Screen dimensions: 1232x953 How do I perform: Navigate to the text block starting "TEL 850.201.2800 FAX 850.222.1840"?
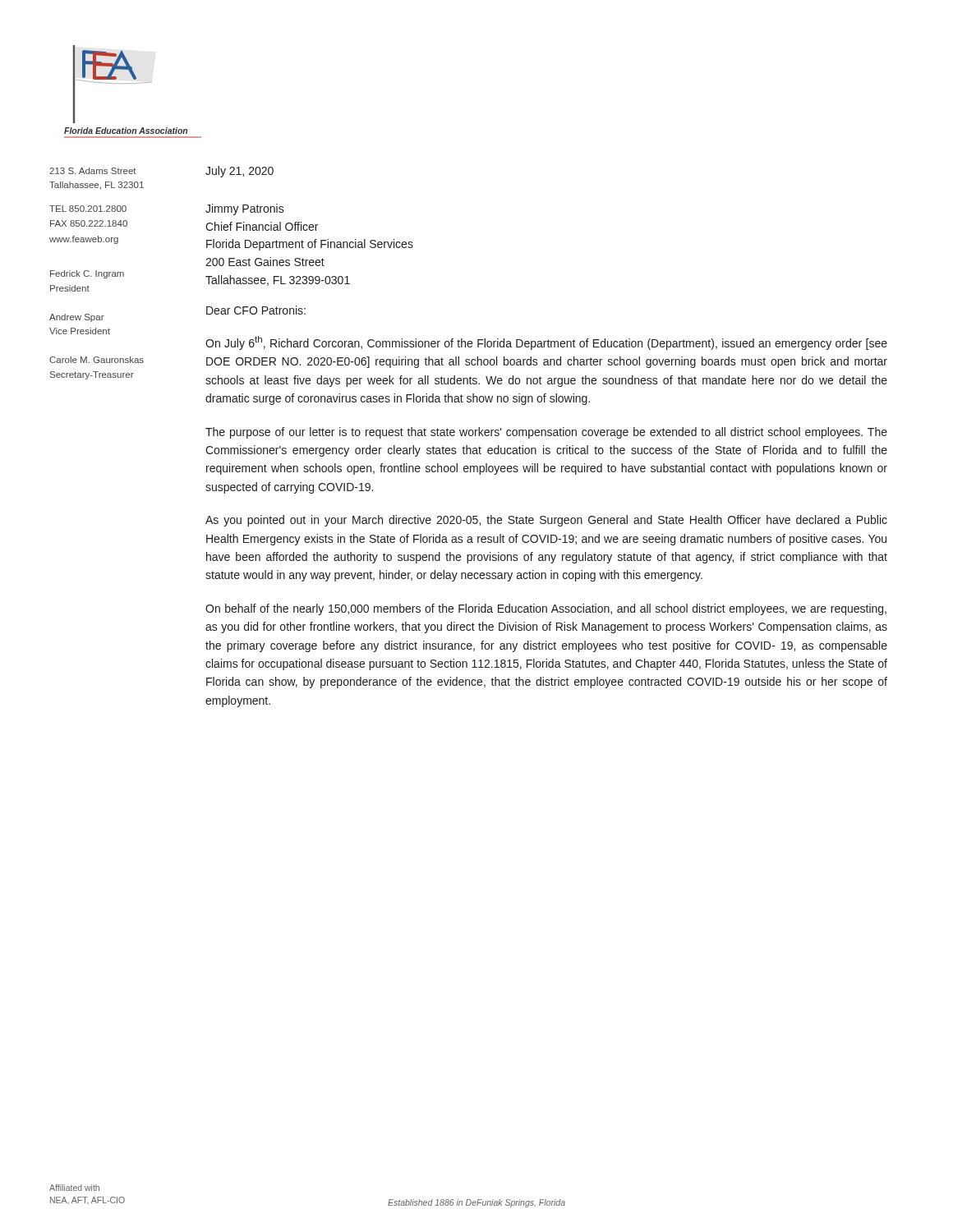88,216
